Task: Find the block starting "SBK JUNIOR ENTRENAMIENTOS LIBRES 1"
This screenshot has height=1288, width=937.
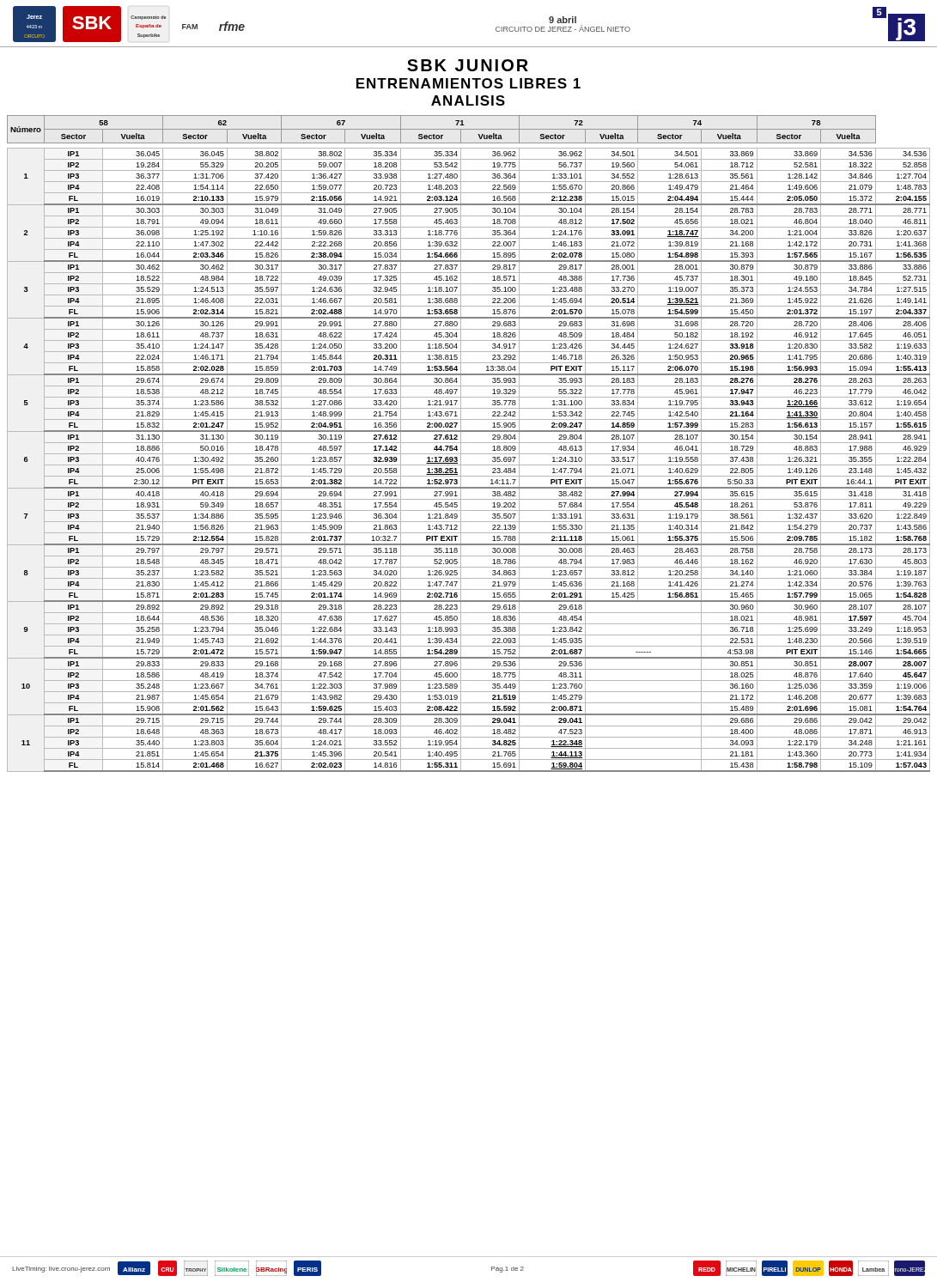Action: pos(468,83)
